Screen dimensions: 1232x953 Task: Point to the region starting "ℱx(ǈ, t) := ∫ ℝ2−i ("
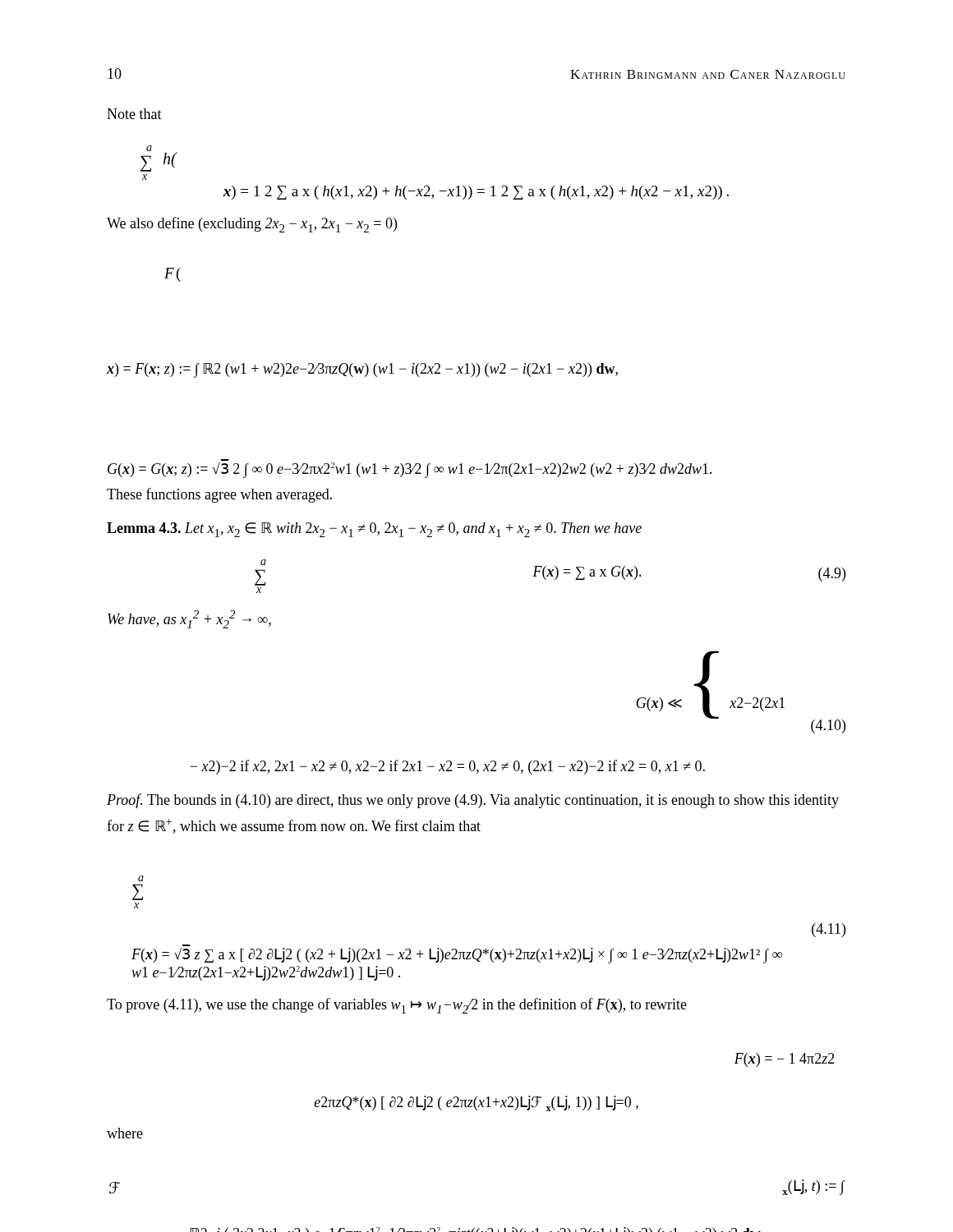pos(115,1187)
